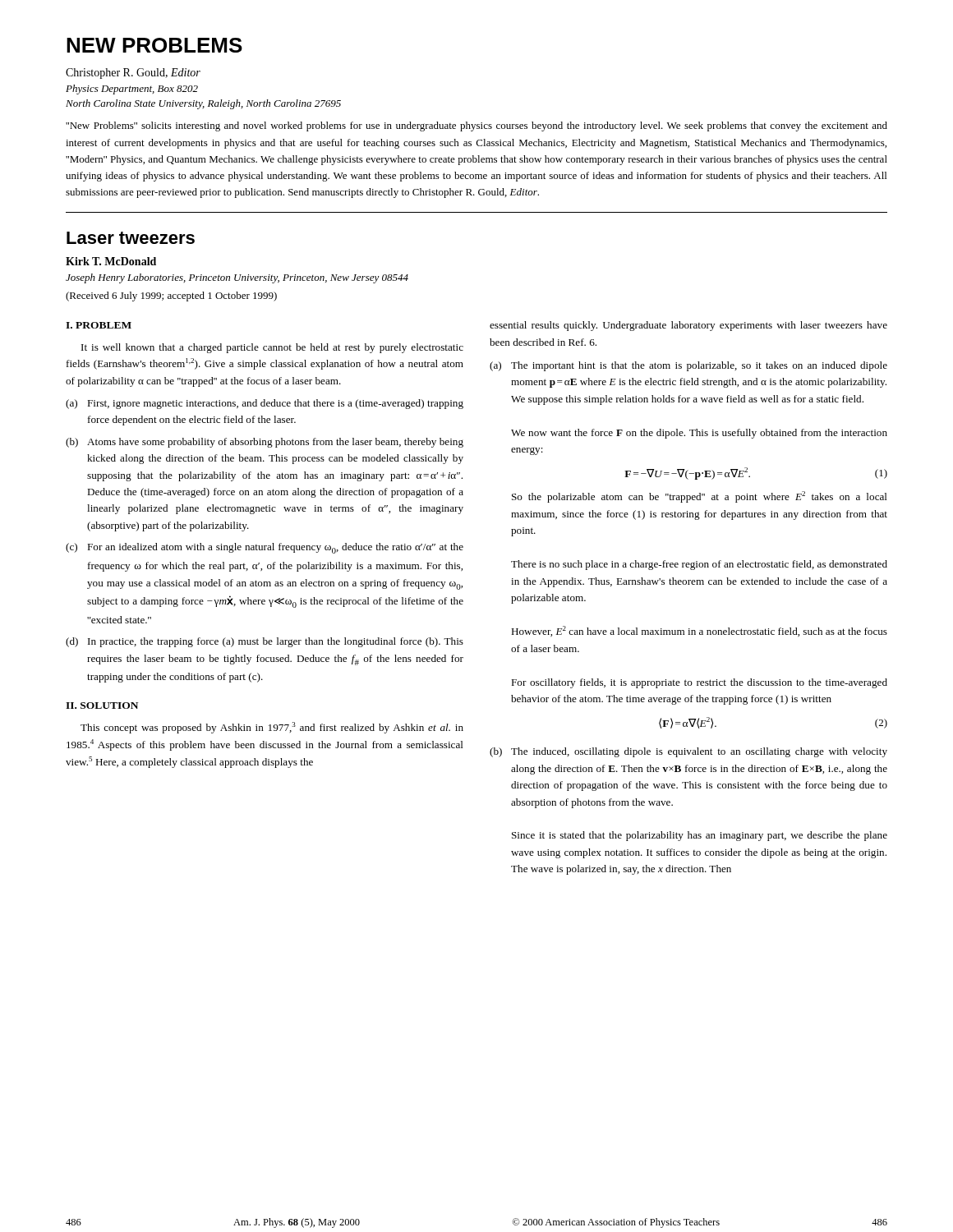Select the text block starting "Kirk T. McDonald"
Image resolution: width=953 pixels, height=1232 pixels.
(x=111, y=262)
